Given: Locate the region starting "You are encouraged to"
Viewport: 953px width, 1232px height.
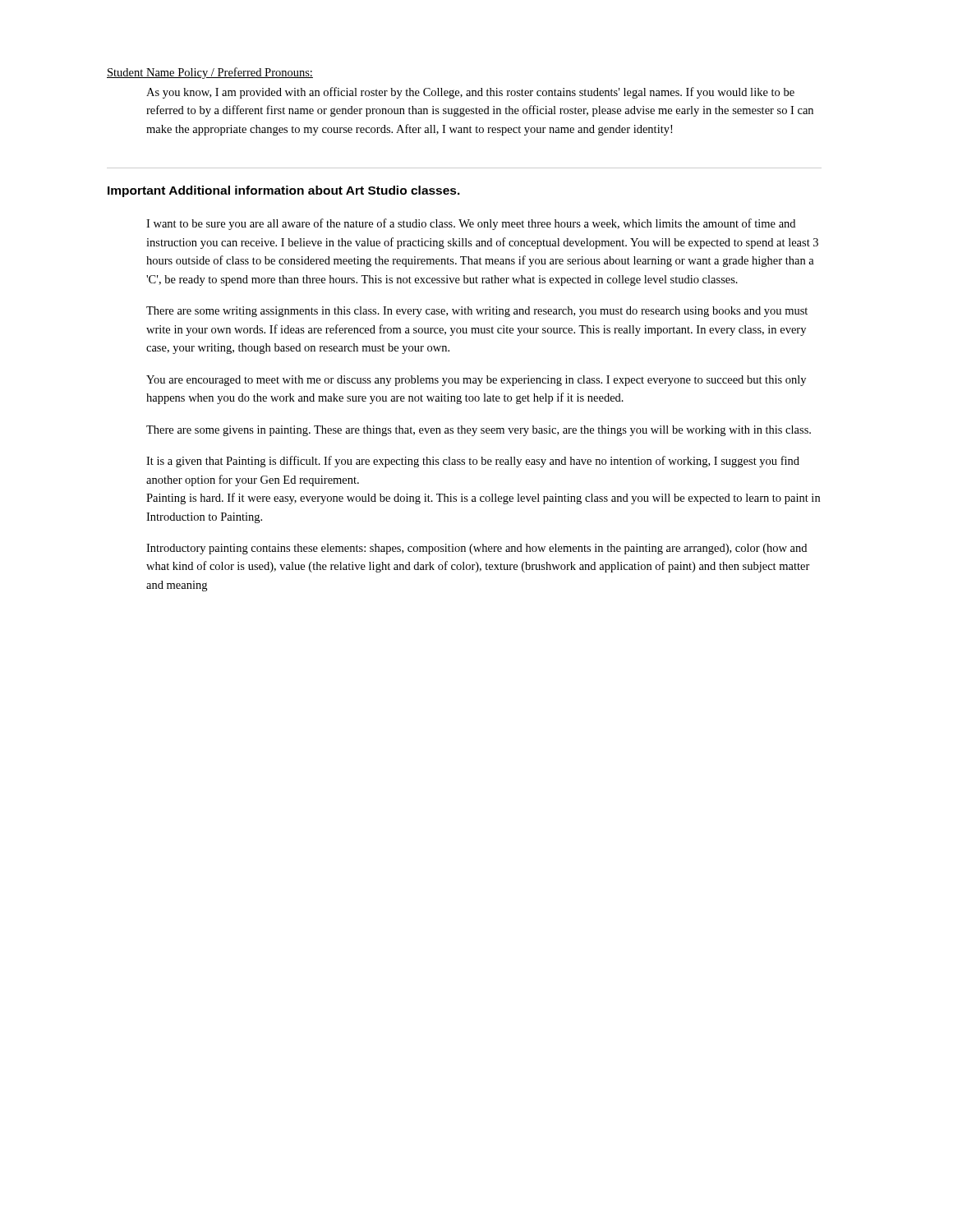Looking at the screenshot, I should pos(476,388).
